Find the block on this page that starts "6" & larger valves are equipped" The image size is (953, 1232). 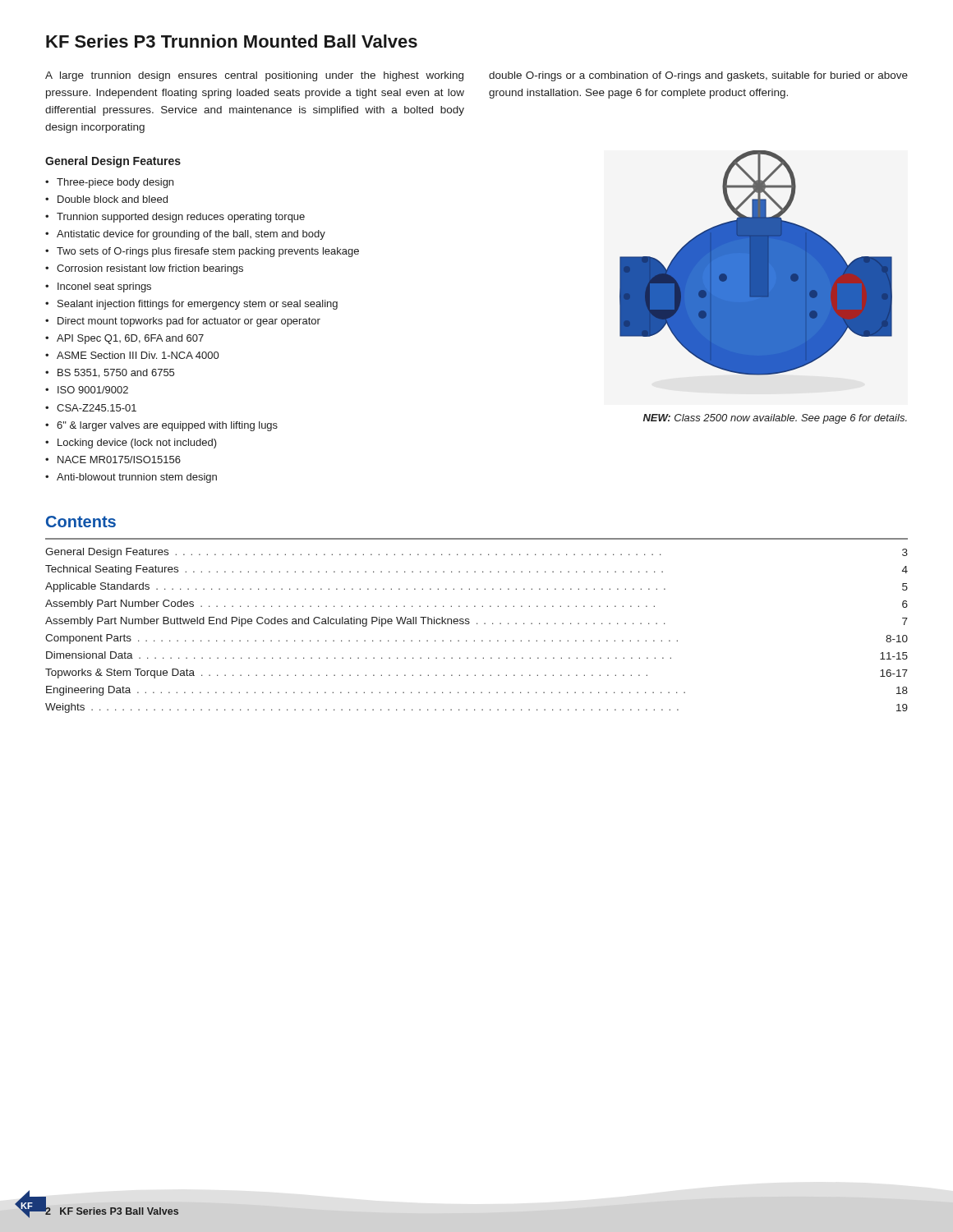coord(167,425)
